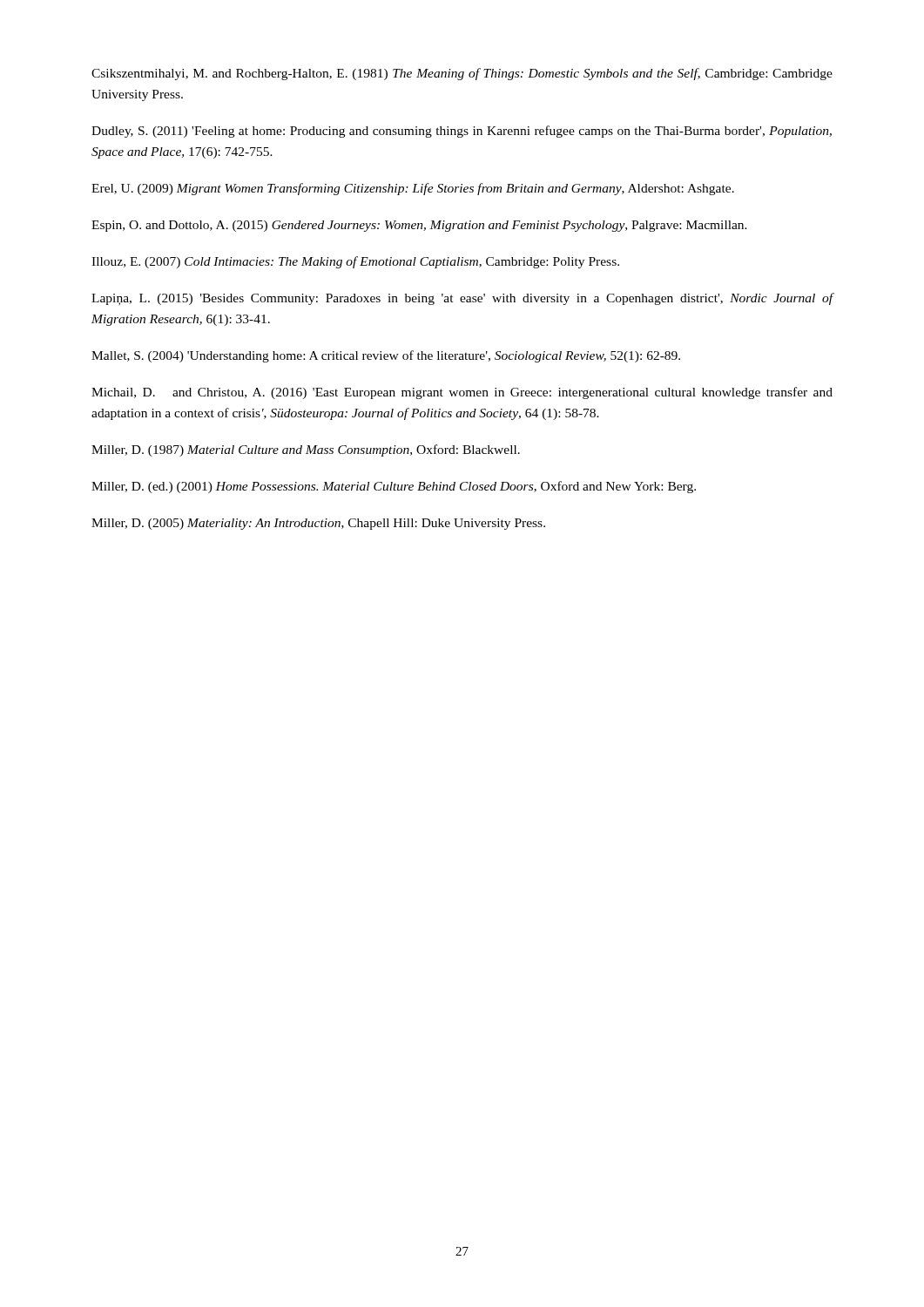Select the list item containing "Mallet, S. (2004) 'Understanding home: A"
The height and width of the screenshot is (1307, 924).
pos(386,355)
